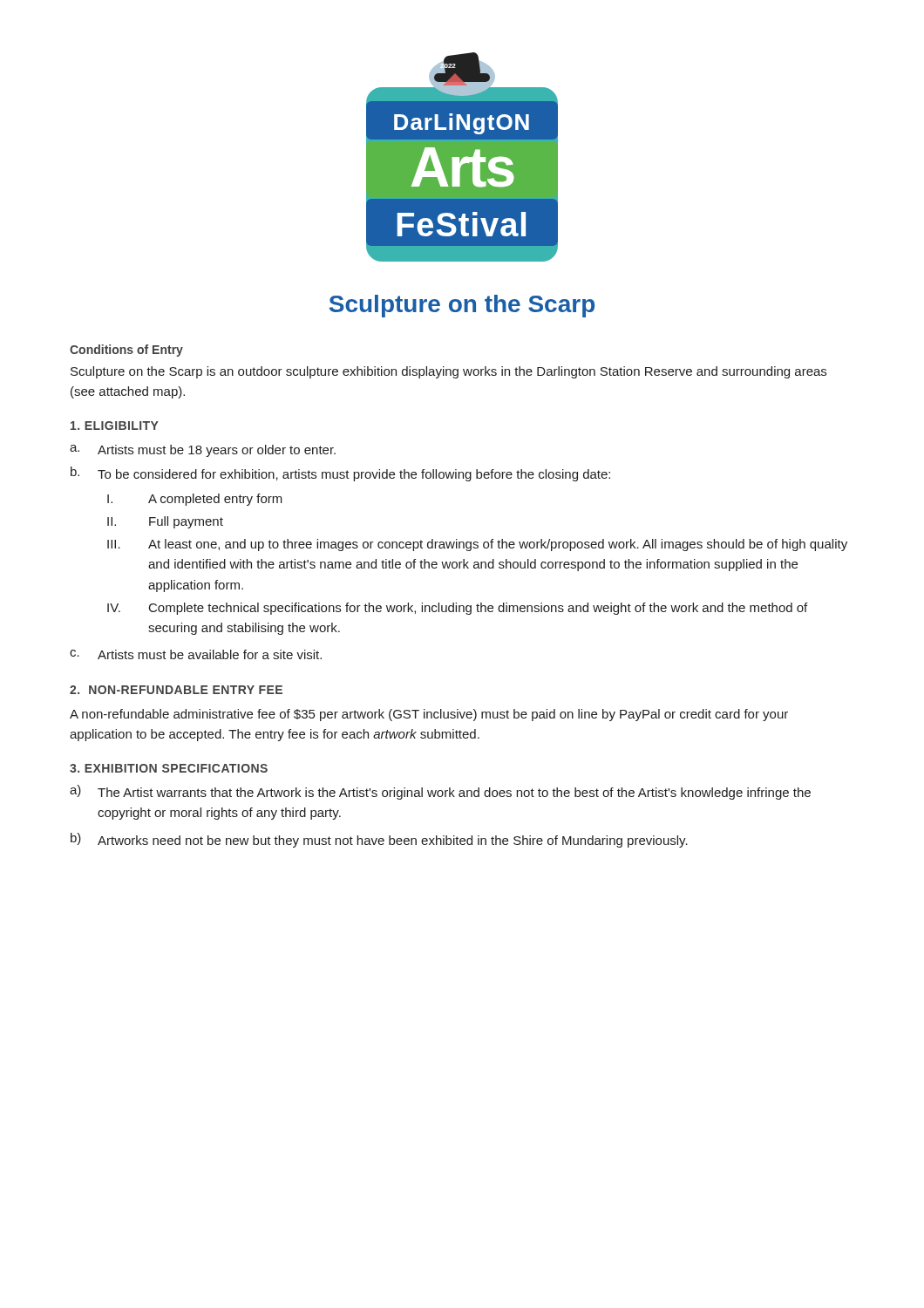Viewport: 924px width, 1308px height.
Task: Point to the text block starting "Sculpture on the Scarp is an outdoor"
Action: (448, 381)
